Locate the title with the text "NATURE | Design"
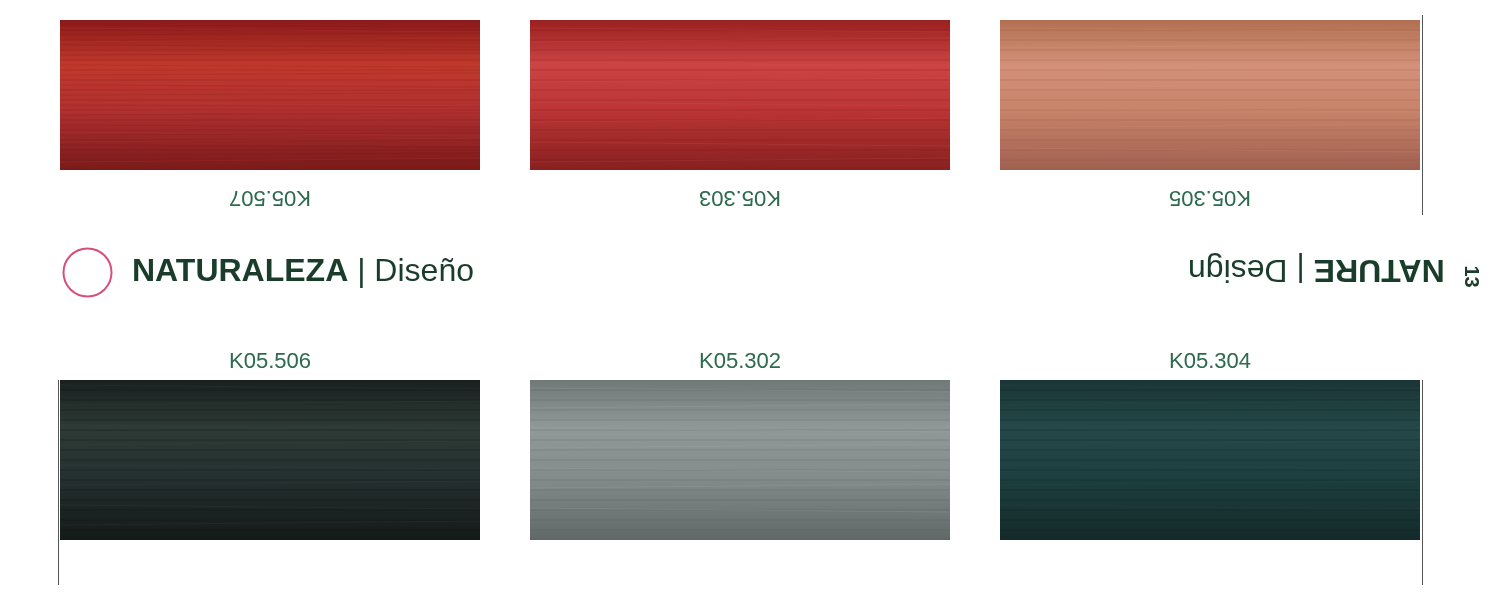Screen dimensions: 600x1500 (1317, 271)
